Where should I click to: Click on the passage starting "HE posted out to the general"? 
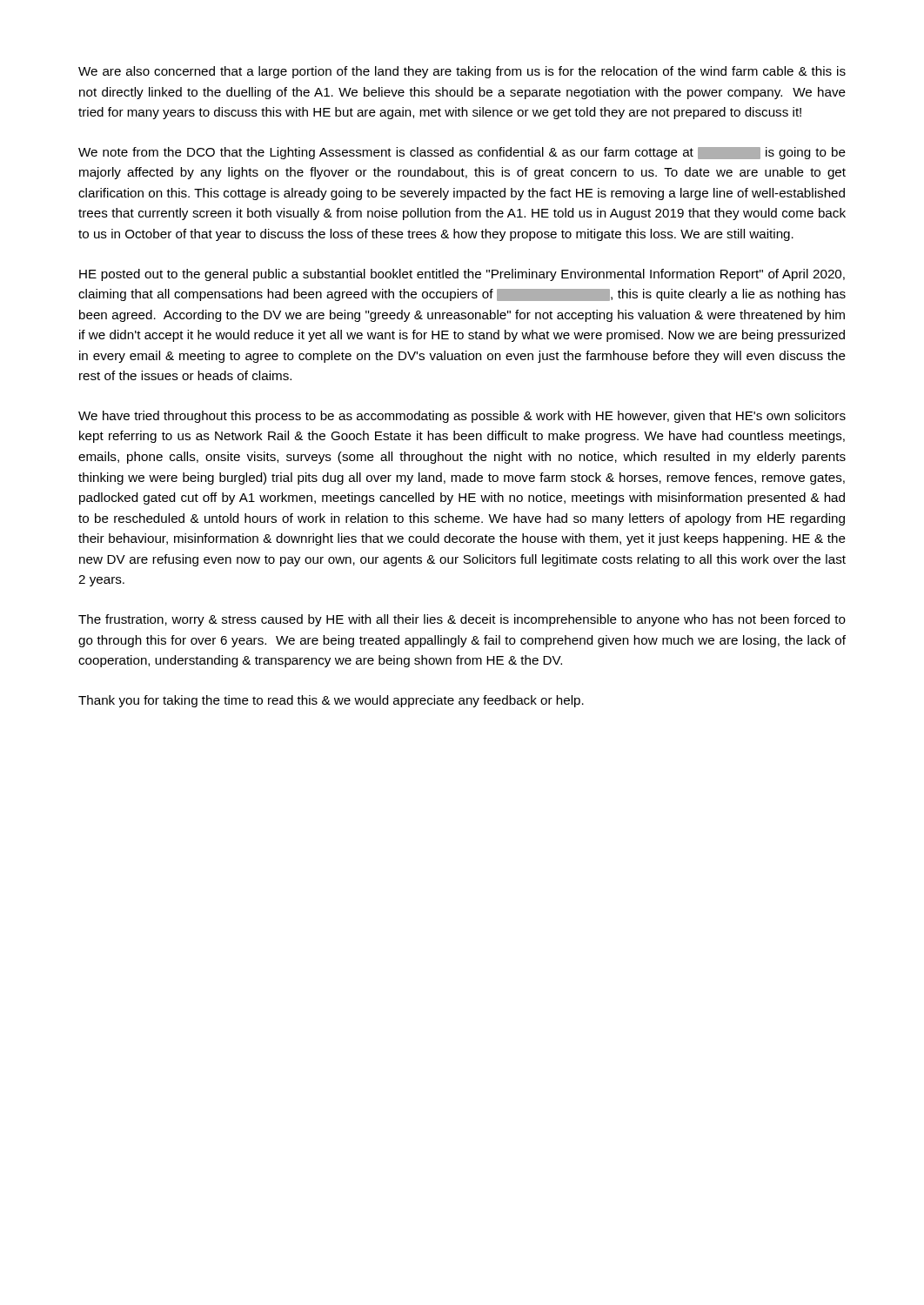462,324
